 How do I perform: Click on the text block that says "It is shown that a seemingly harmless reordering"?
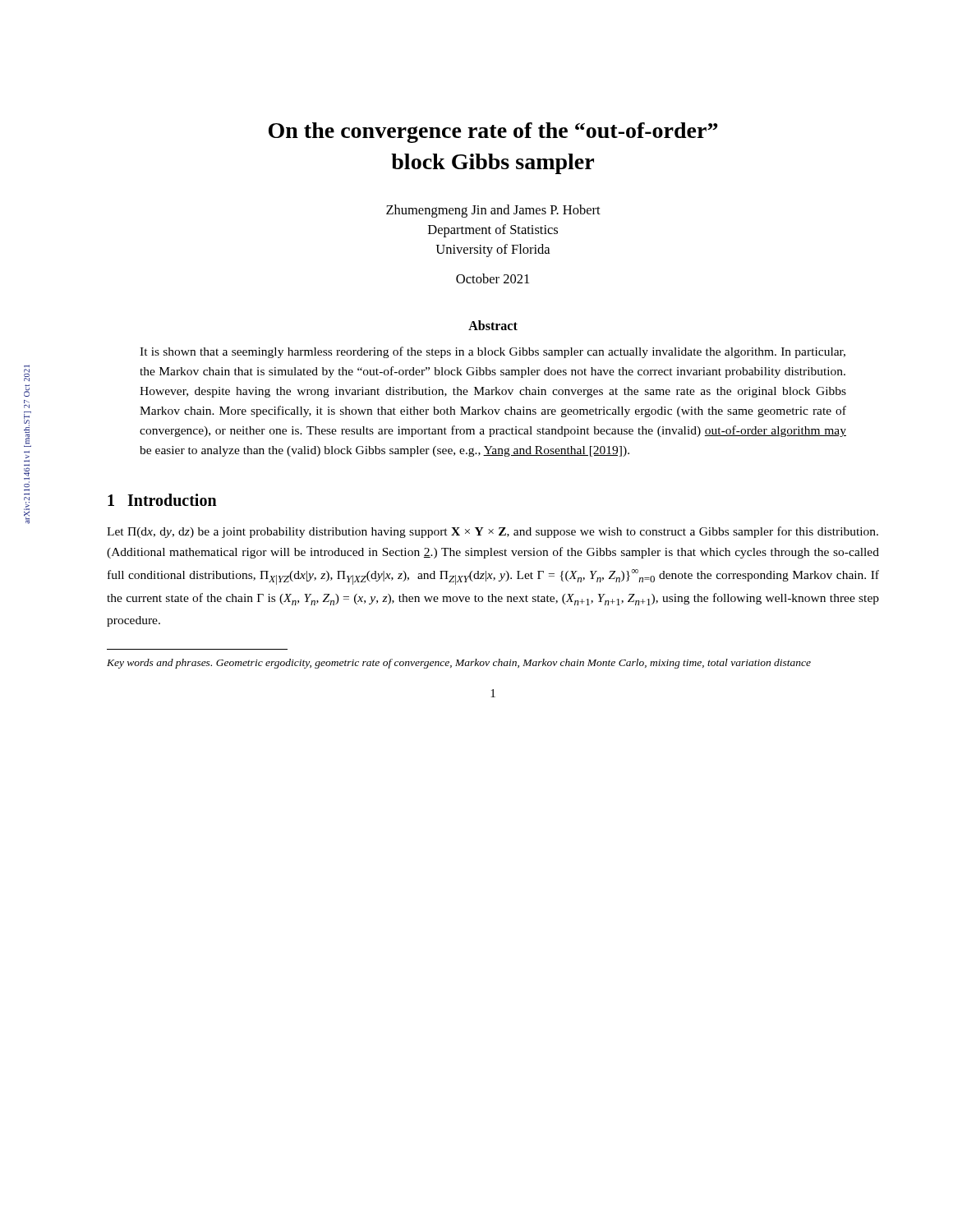[493, 401]
